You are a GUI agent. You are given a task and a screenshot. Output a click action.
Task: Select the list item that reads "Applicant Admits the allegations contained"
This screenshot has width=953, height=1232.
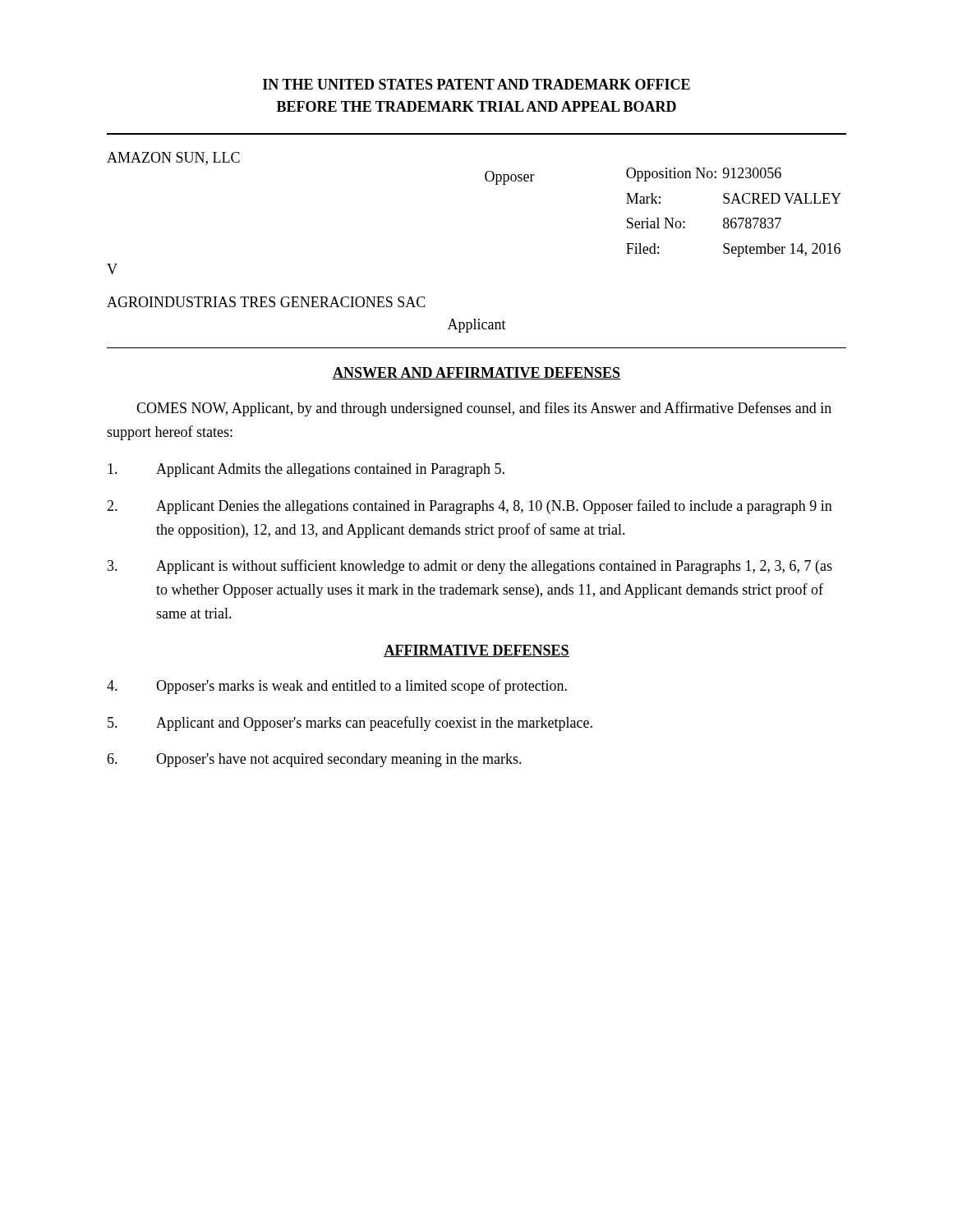[476, 469]
